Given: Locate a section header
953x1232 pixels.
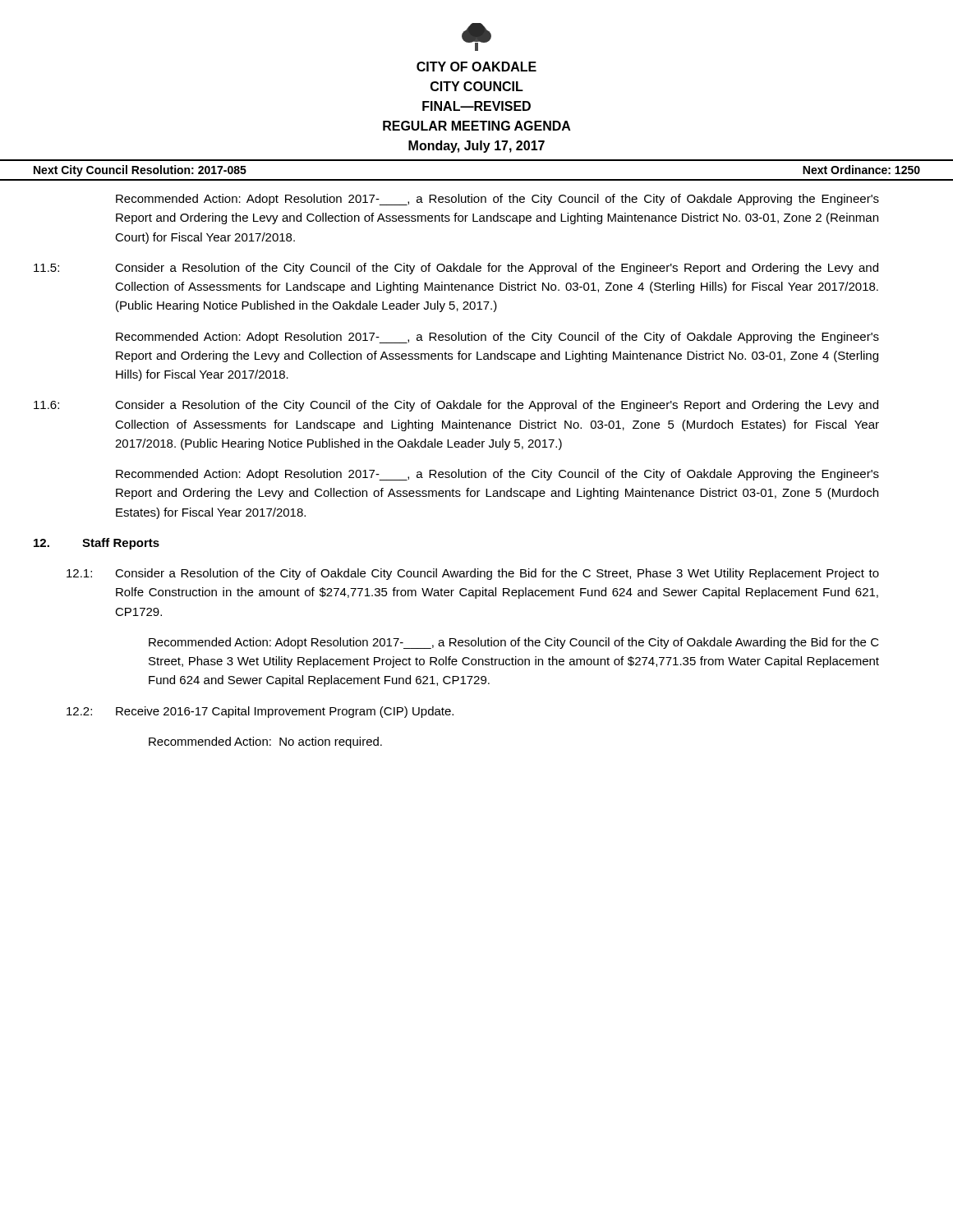Looking at the screenshot, I should (96, 542).
